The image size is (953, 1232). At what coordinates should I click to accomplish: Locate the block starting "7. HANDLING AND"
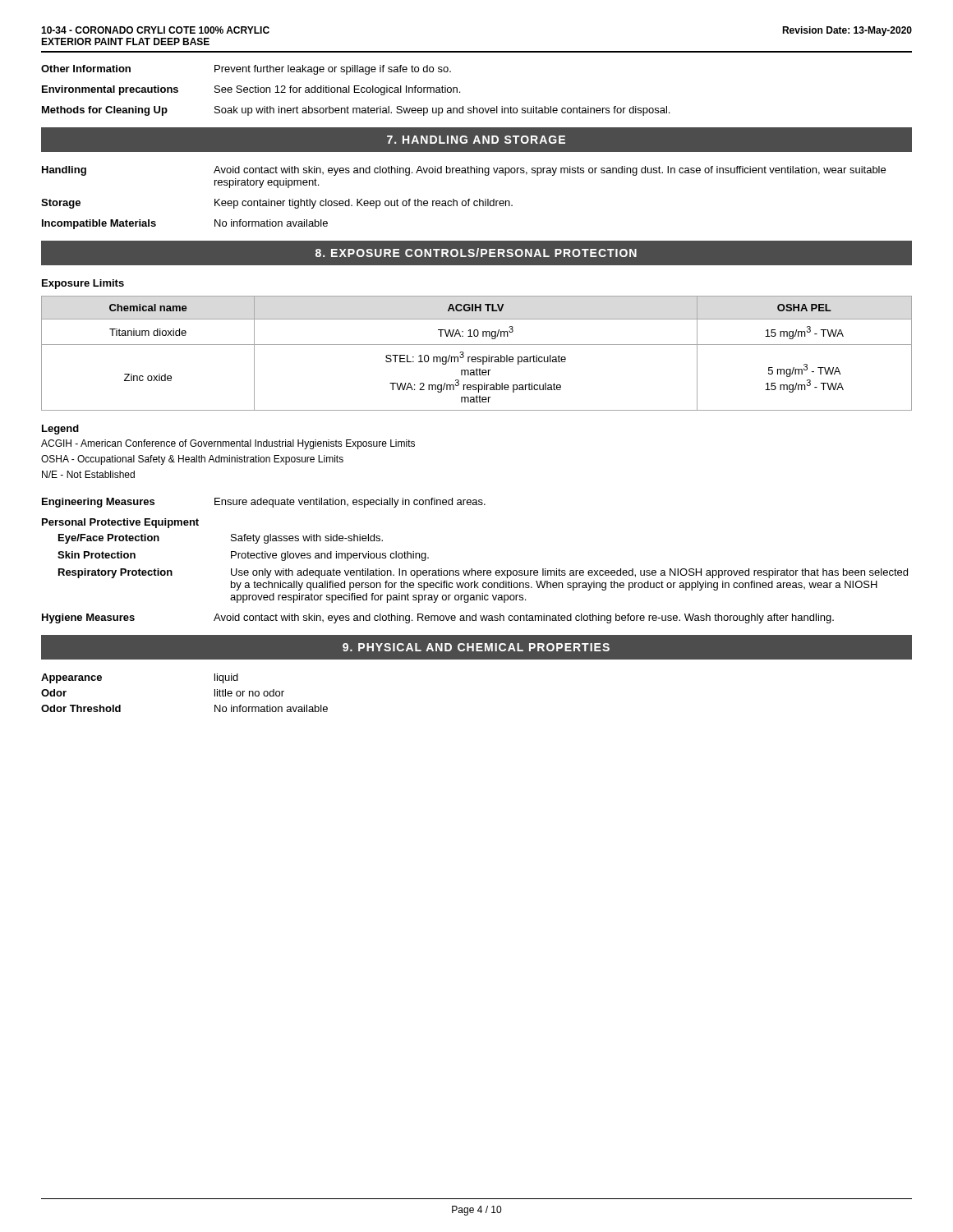[476, 140]
